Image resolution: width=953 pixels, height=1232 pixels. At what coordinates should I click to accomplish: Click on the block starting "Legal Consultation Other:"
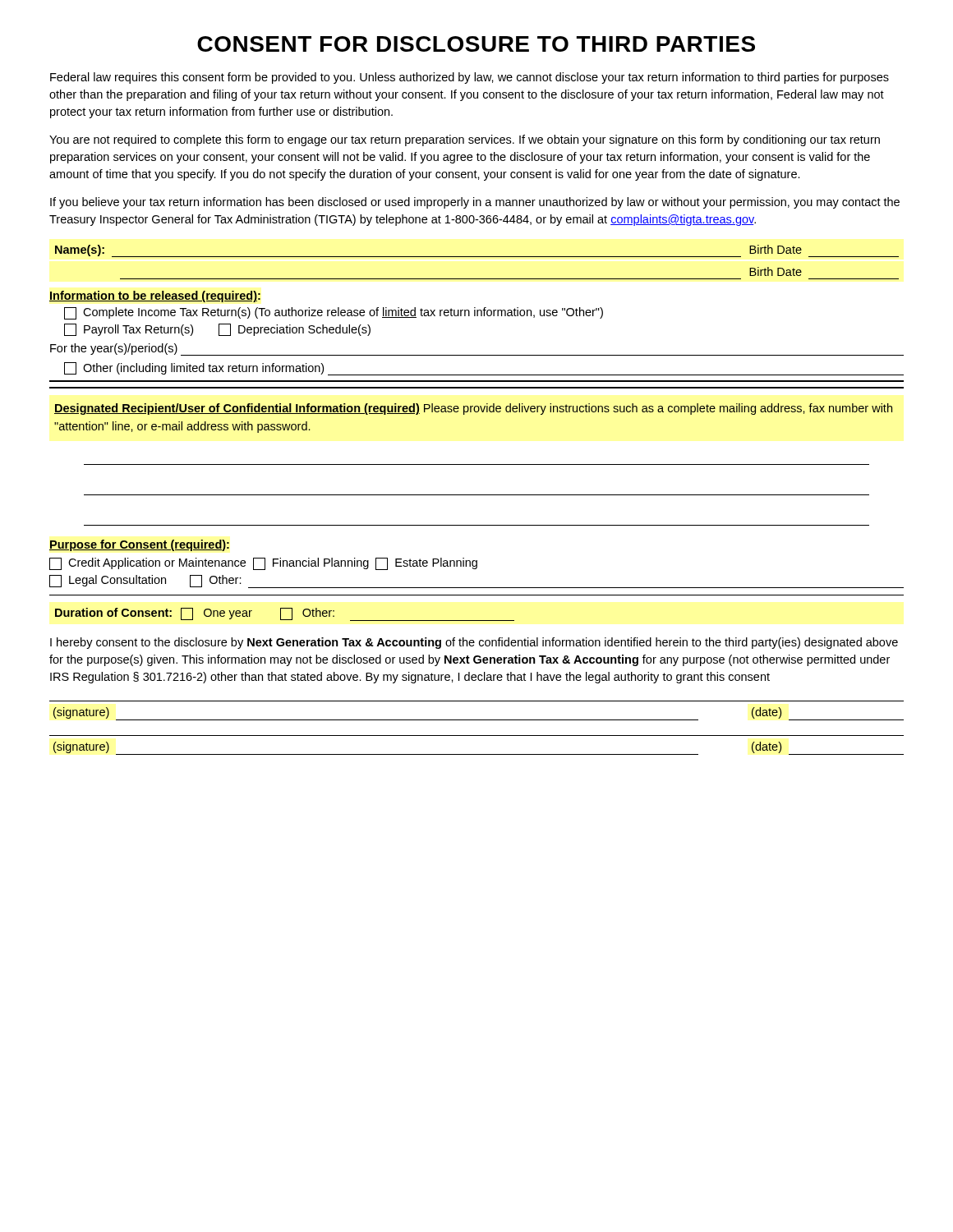476,580
